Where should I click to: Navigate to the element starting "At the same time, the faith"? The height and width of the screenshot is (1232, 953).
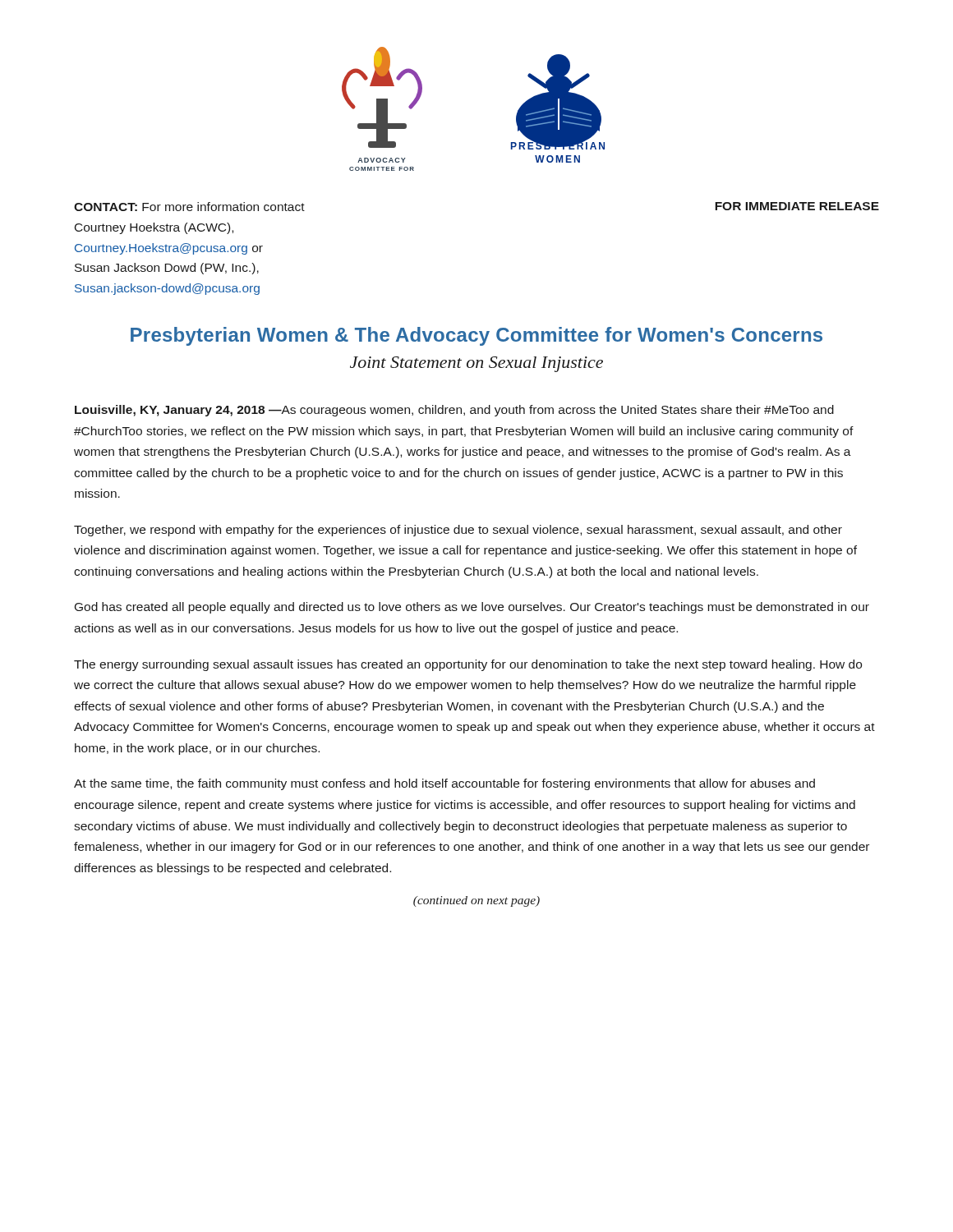(472, 826)
